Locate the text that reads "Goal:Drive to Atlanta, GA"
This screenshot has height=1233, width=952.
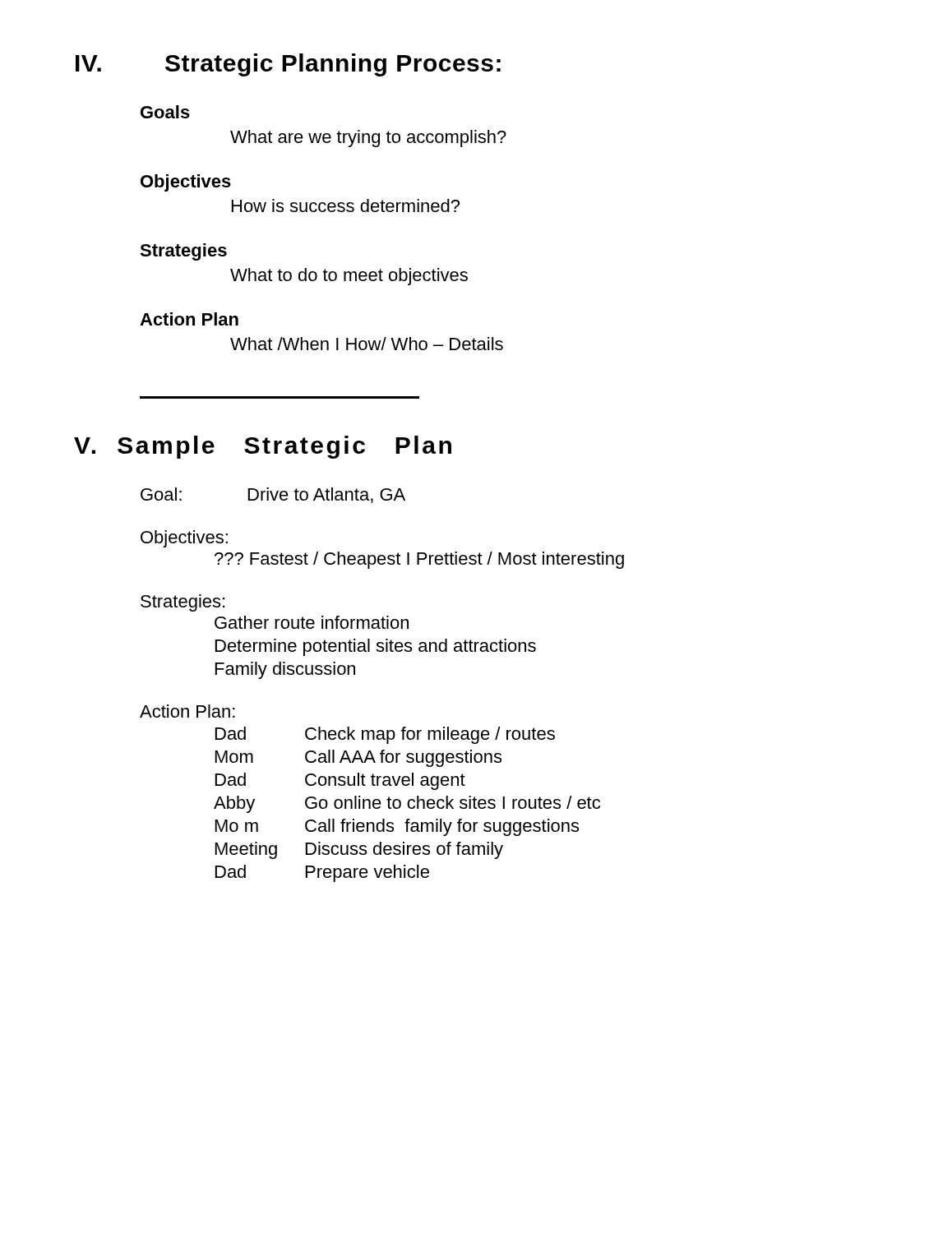point(273,495)
